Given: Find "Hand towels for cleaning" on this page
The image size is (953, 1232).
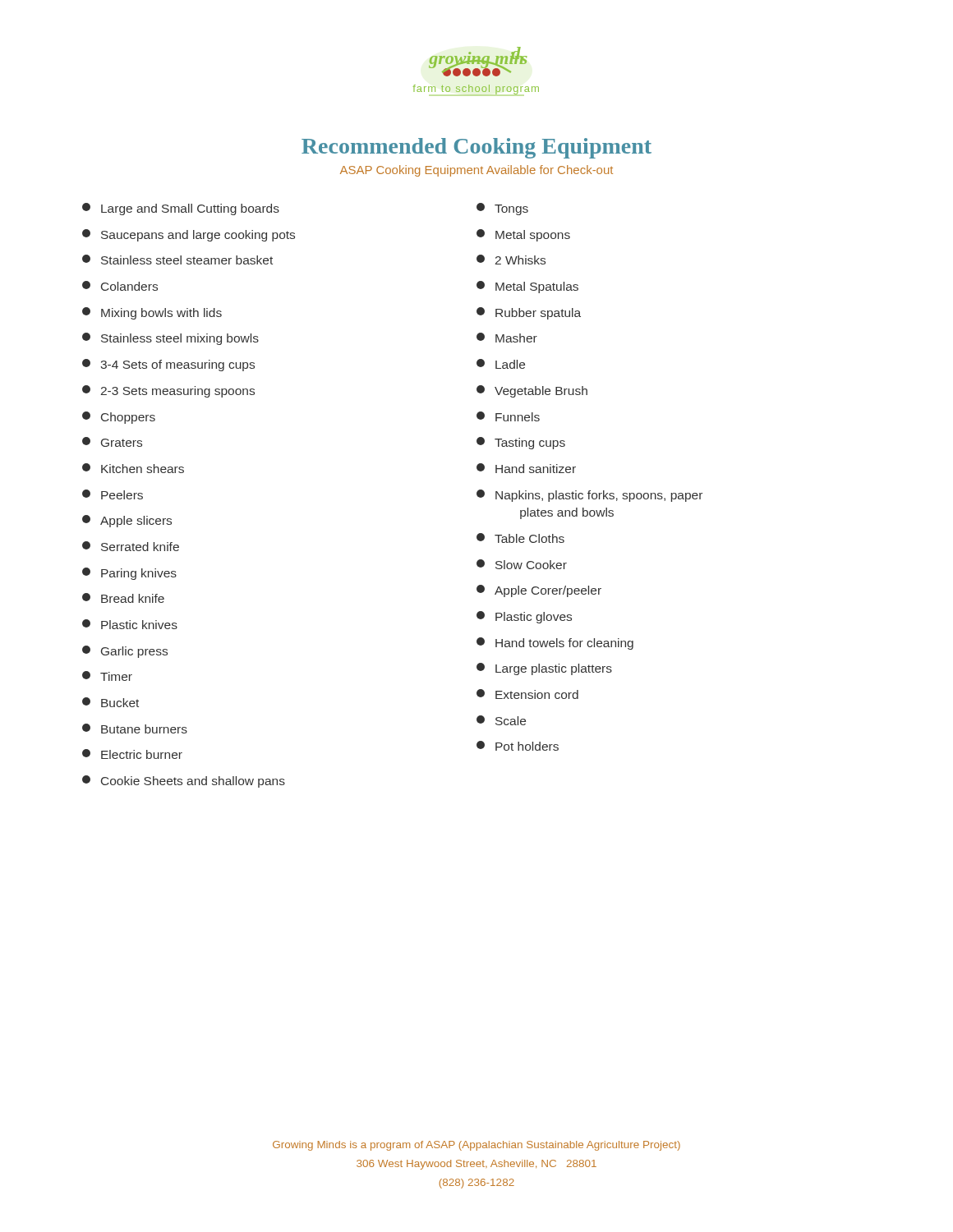Looking at the screenshot, I should pyautogui.click(x=555, y=643).
